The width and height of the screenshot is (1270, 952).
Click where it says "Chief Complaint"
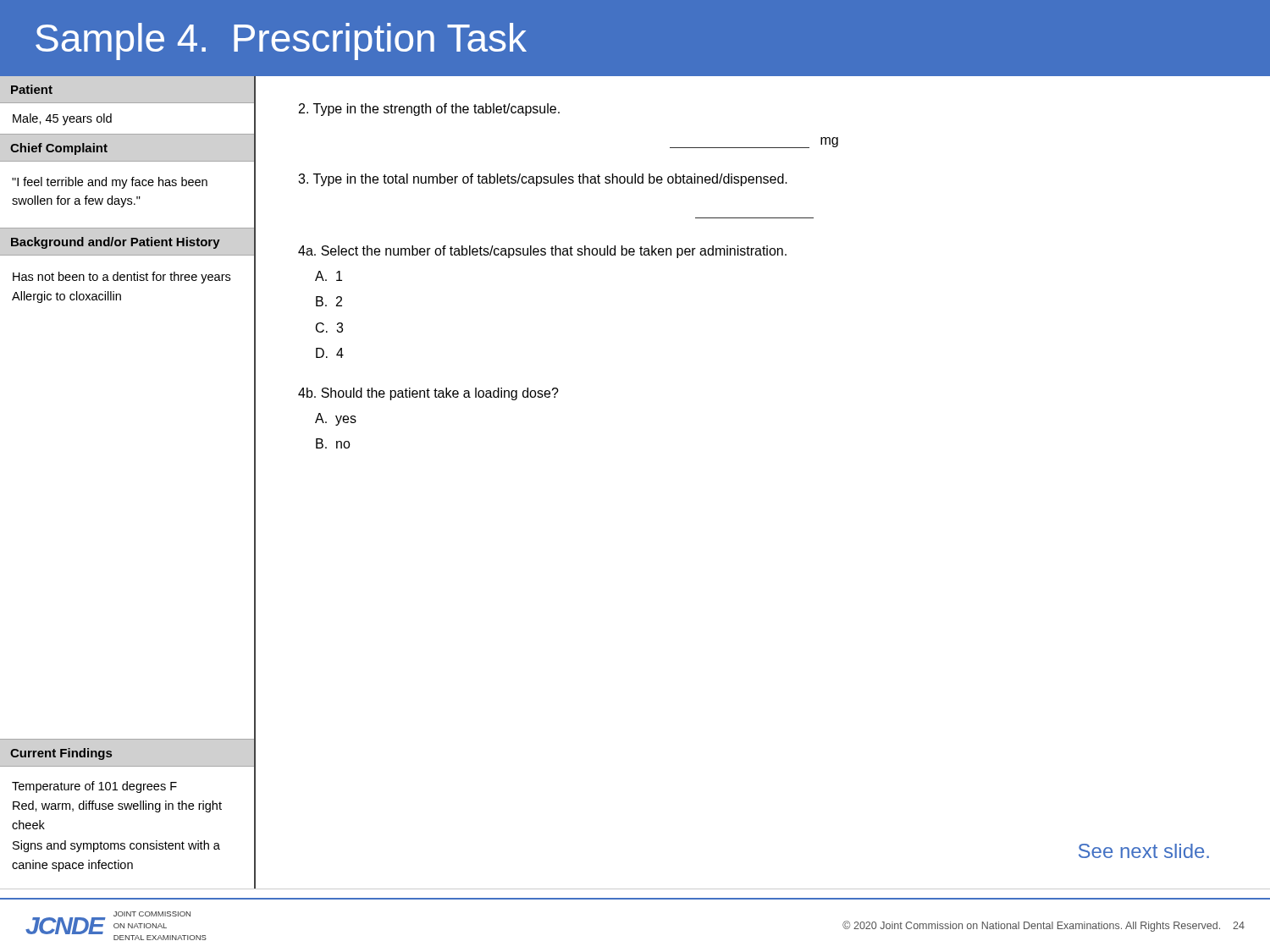pos(59,148)
